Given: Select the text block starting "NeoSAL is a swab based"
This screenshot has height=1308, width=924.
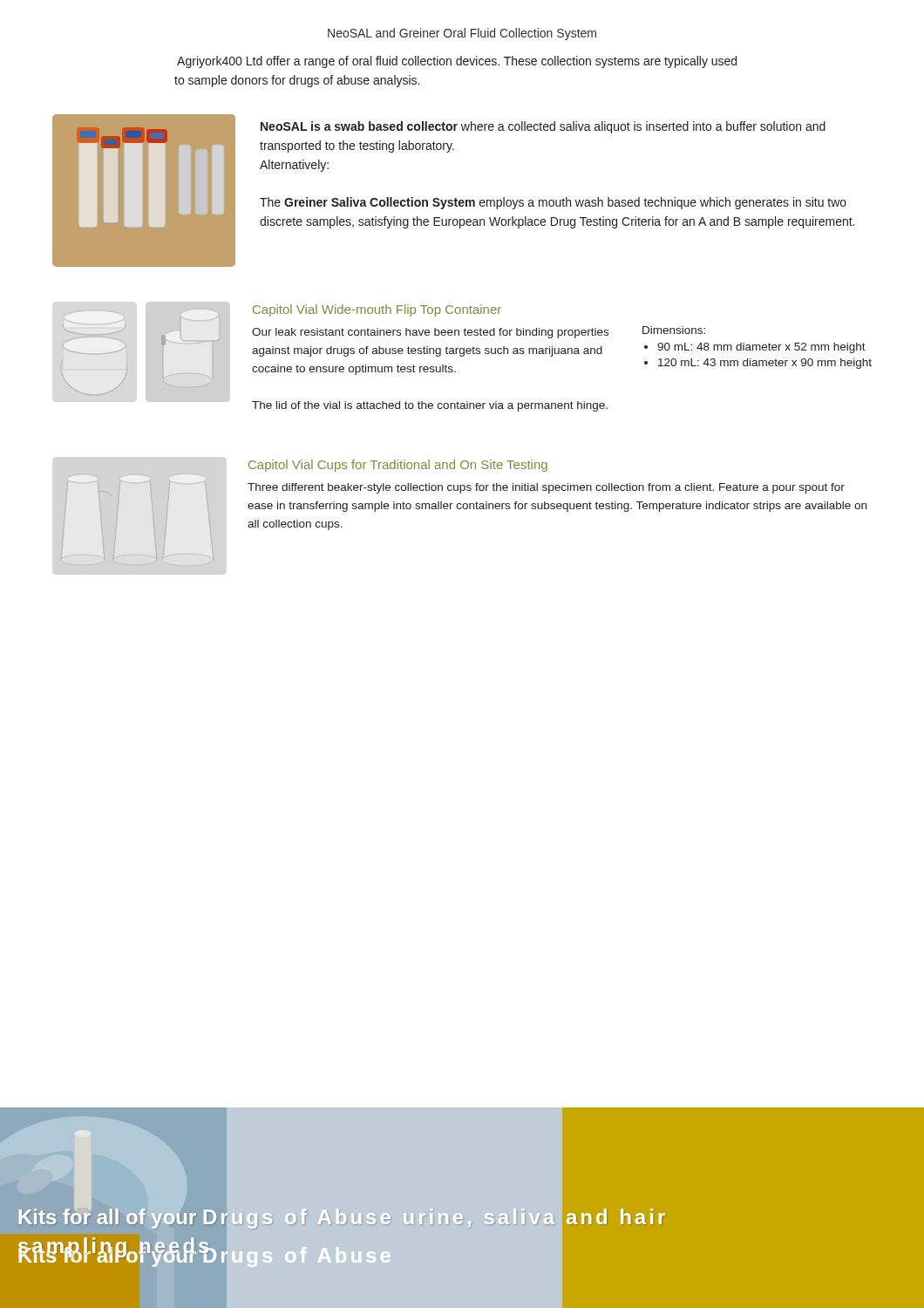Looking at the screenshot, I should coord(543,127).
